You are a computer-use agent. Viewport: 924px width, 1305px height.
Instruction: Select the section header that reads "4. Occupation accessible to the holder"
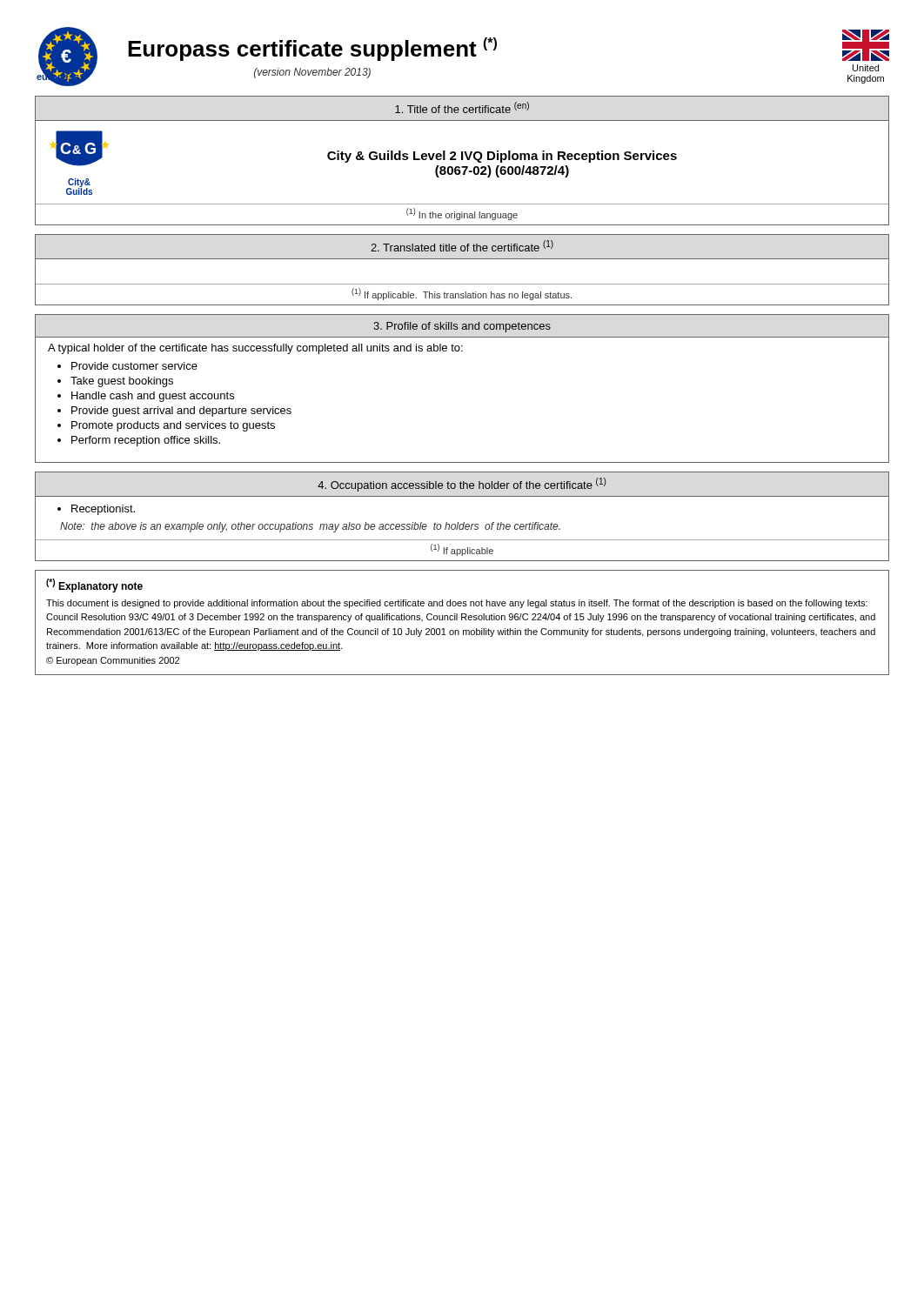click(462, 484)
